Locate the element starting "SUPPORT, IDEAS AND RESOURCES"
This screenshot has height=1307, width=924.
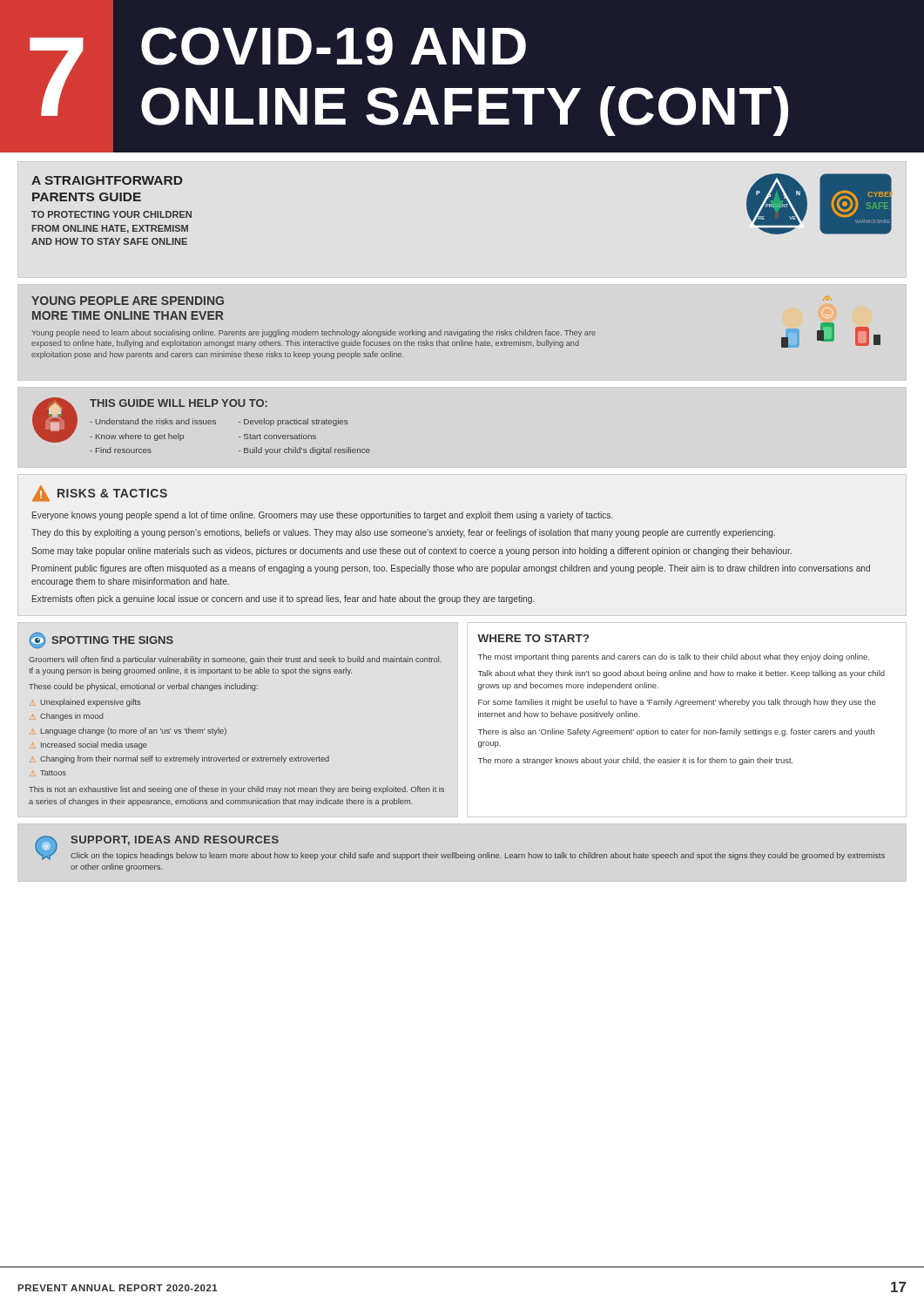[x=175, y=839]
